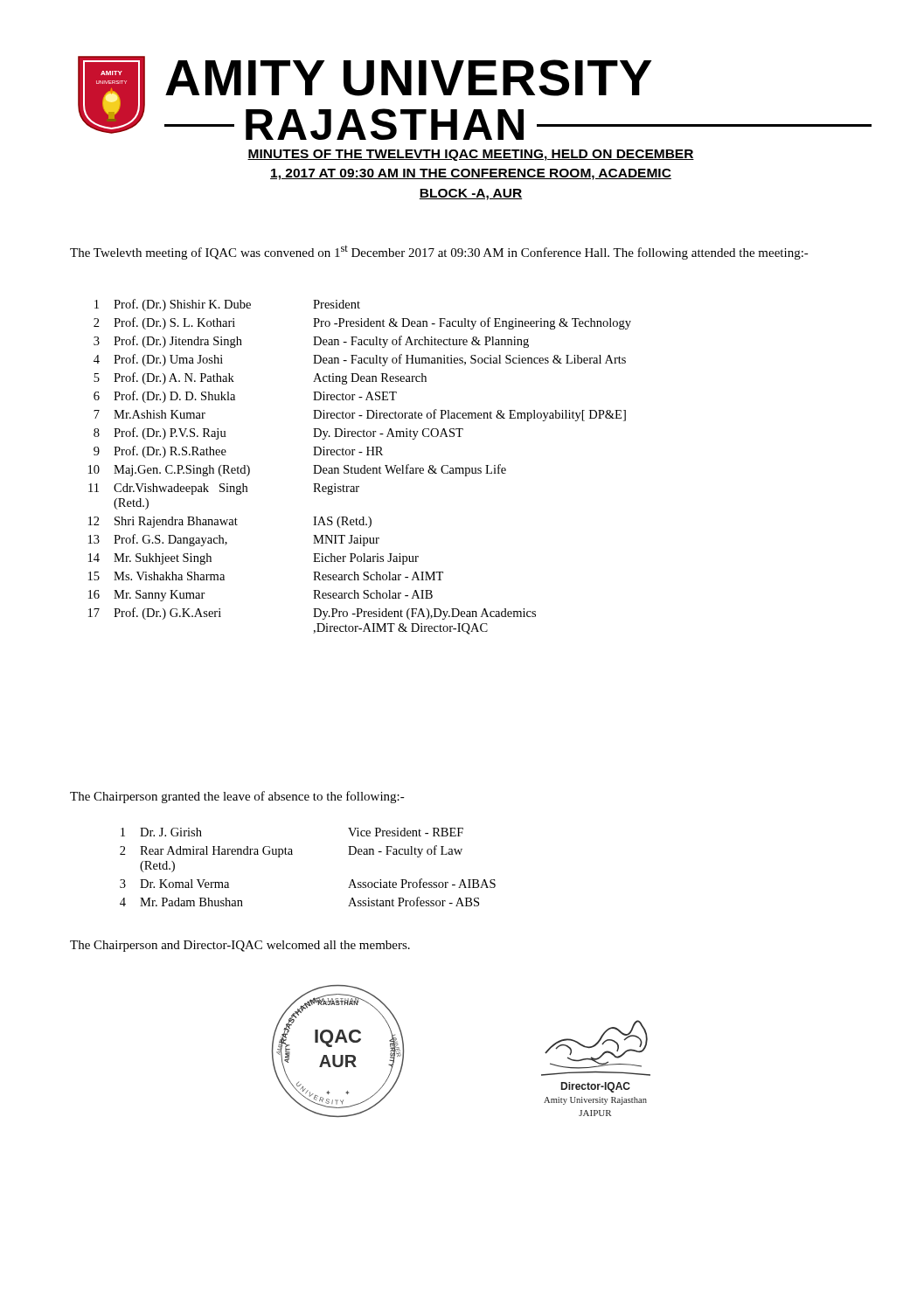Select a section header
Image resolution: width=924 pixels, height=1311 pixels.
click(x=471, y=173)
